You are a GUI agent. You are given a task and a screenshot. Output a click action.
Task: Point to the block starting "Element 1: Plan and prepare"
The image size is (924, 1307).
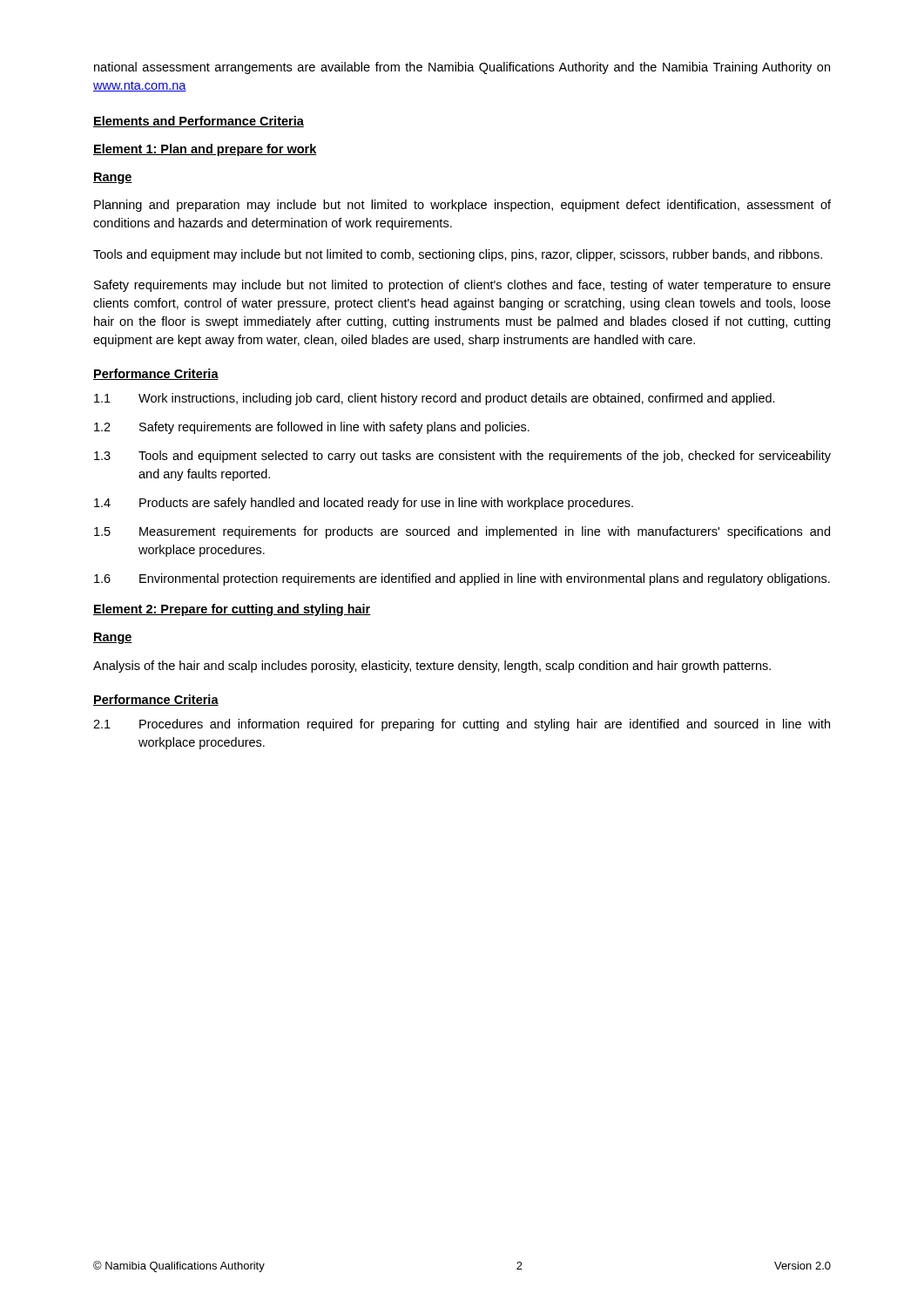click(205, 150)
